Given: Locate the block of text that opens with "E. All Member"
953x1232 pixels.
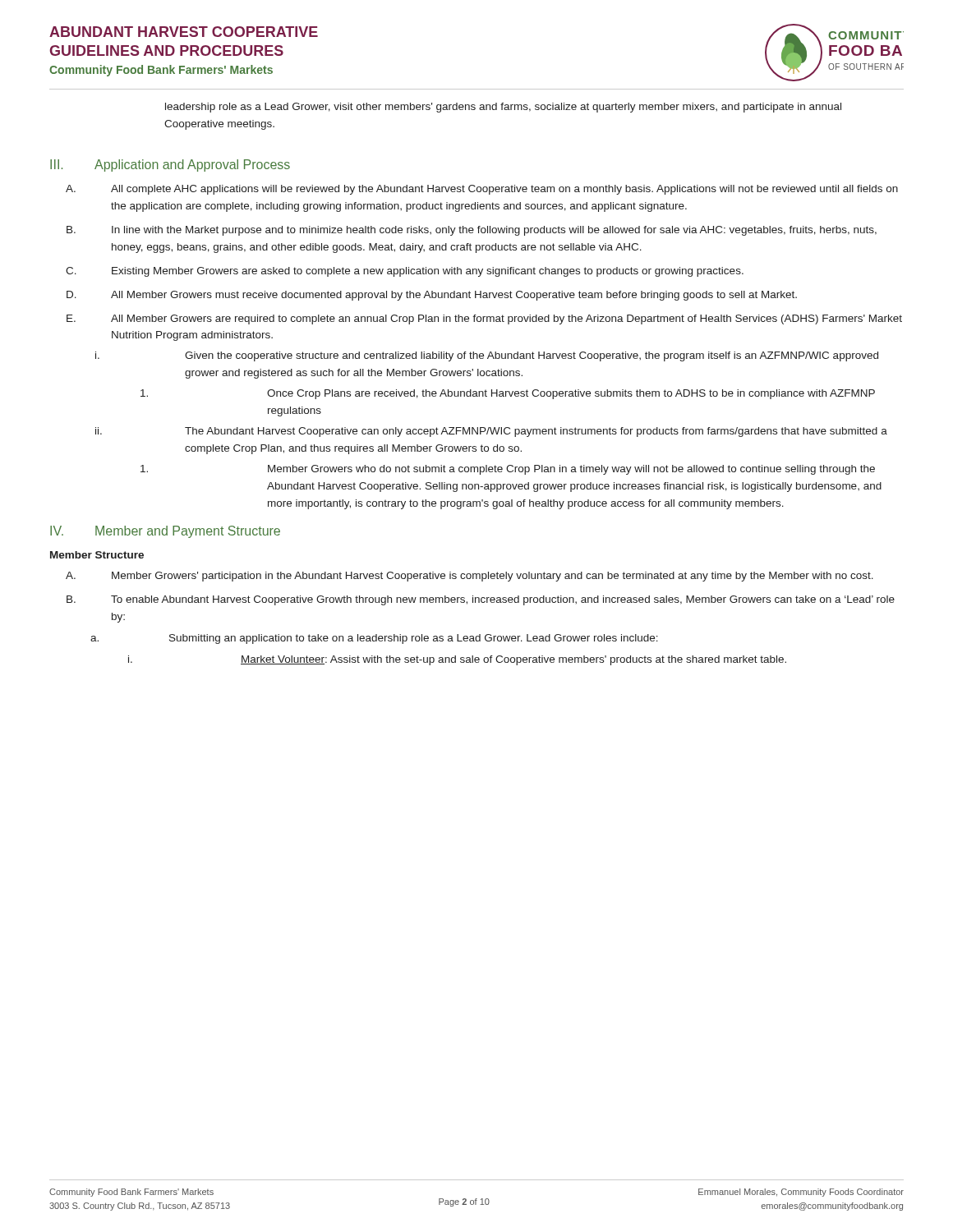Looking at the screenshot, I should point(476,327).
